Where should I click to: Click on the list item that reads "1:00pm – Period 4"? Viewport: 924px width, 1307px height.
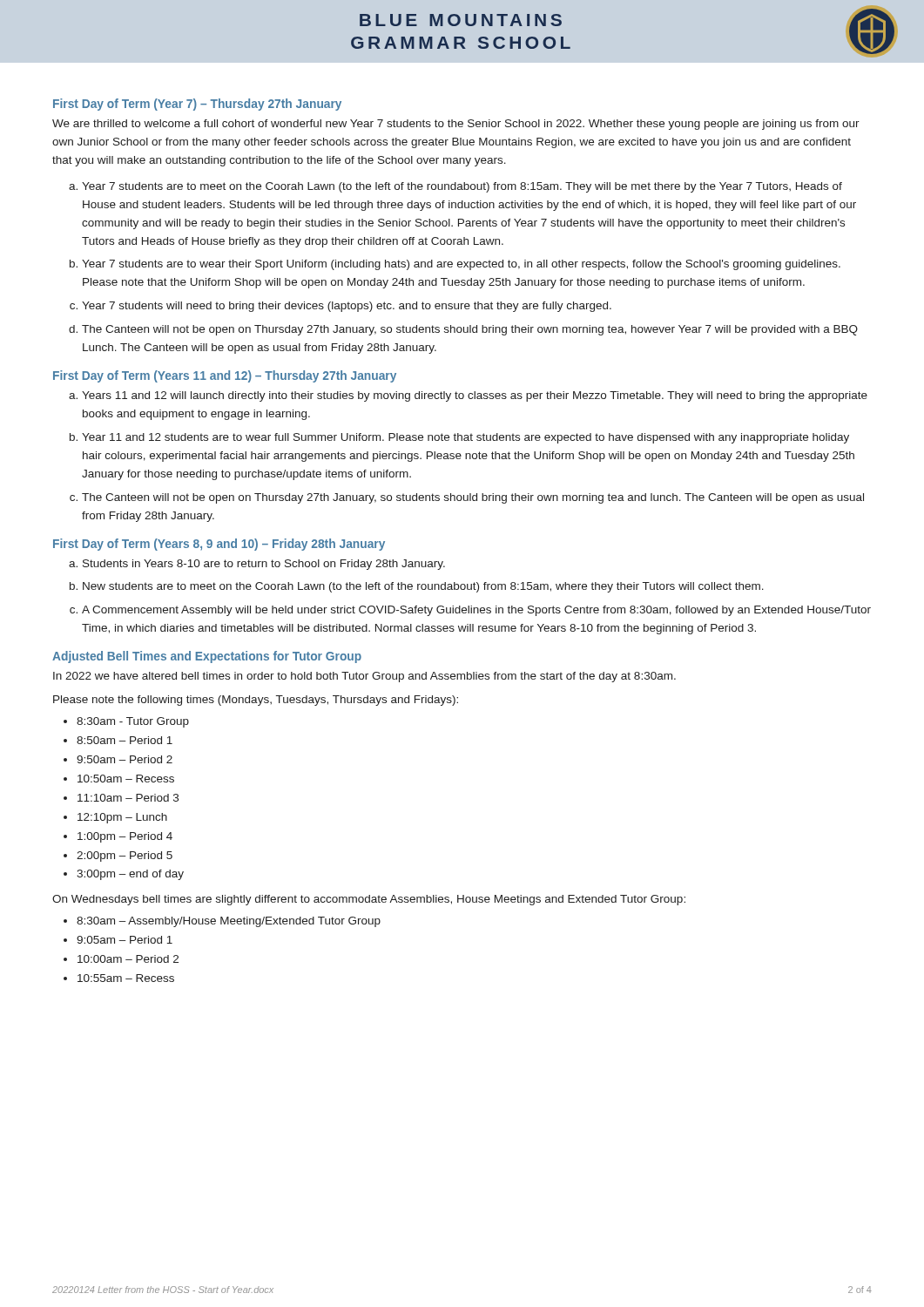tap(125, 836)
